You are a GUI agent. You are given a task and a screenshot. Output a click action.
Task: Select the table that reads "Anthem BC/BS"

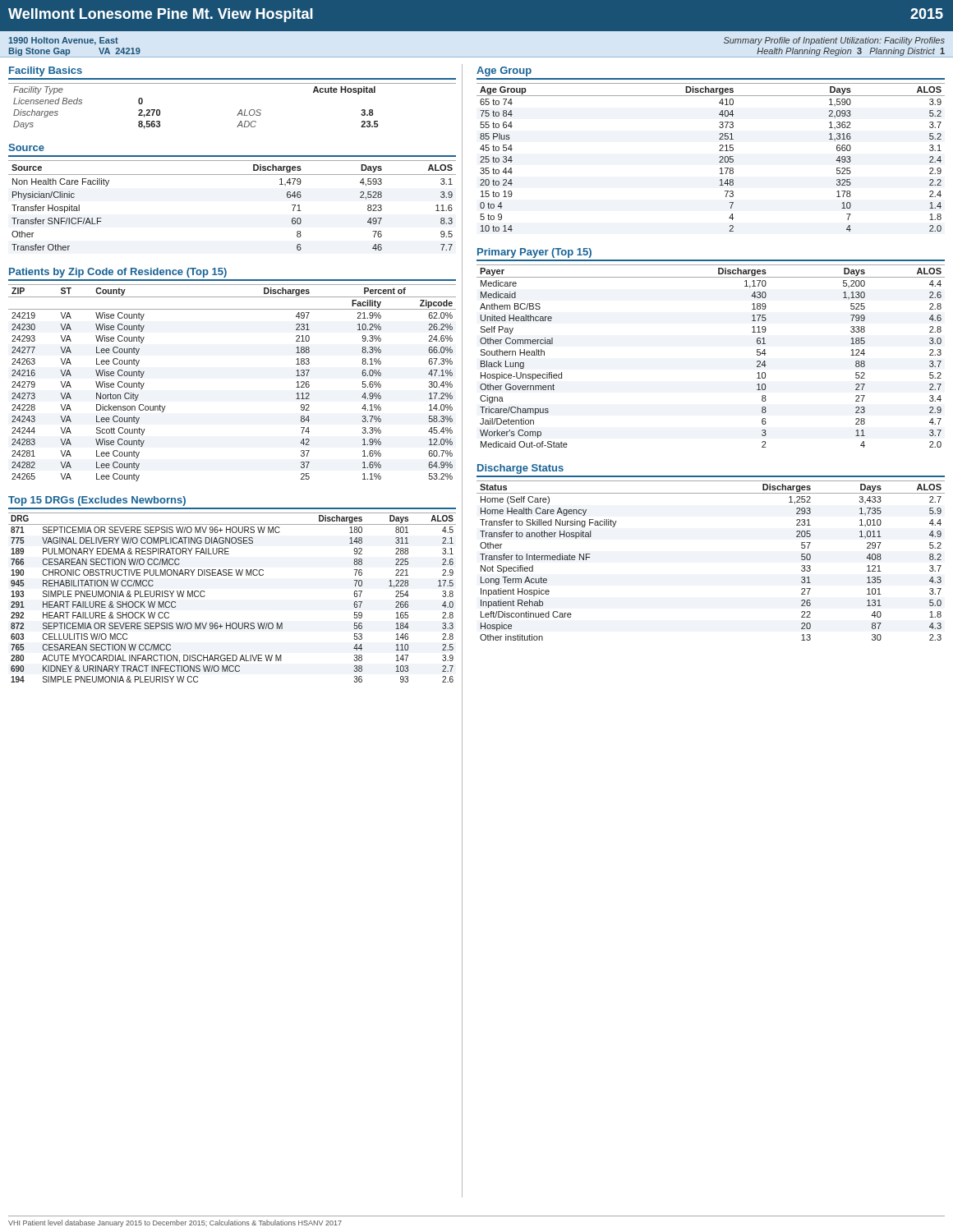[711, 357]
